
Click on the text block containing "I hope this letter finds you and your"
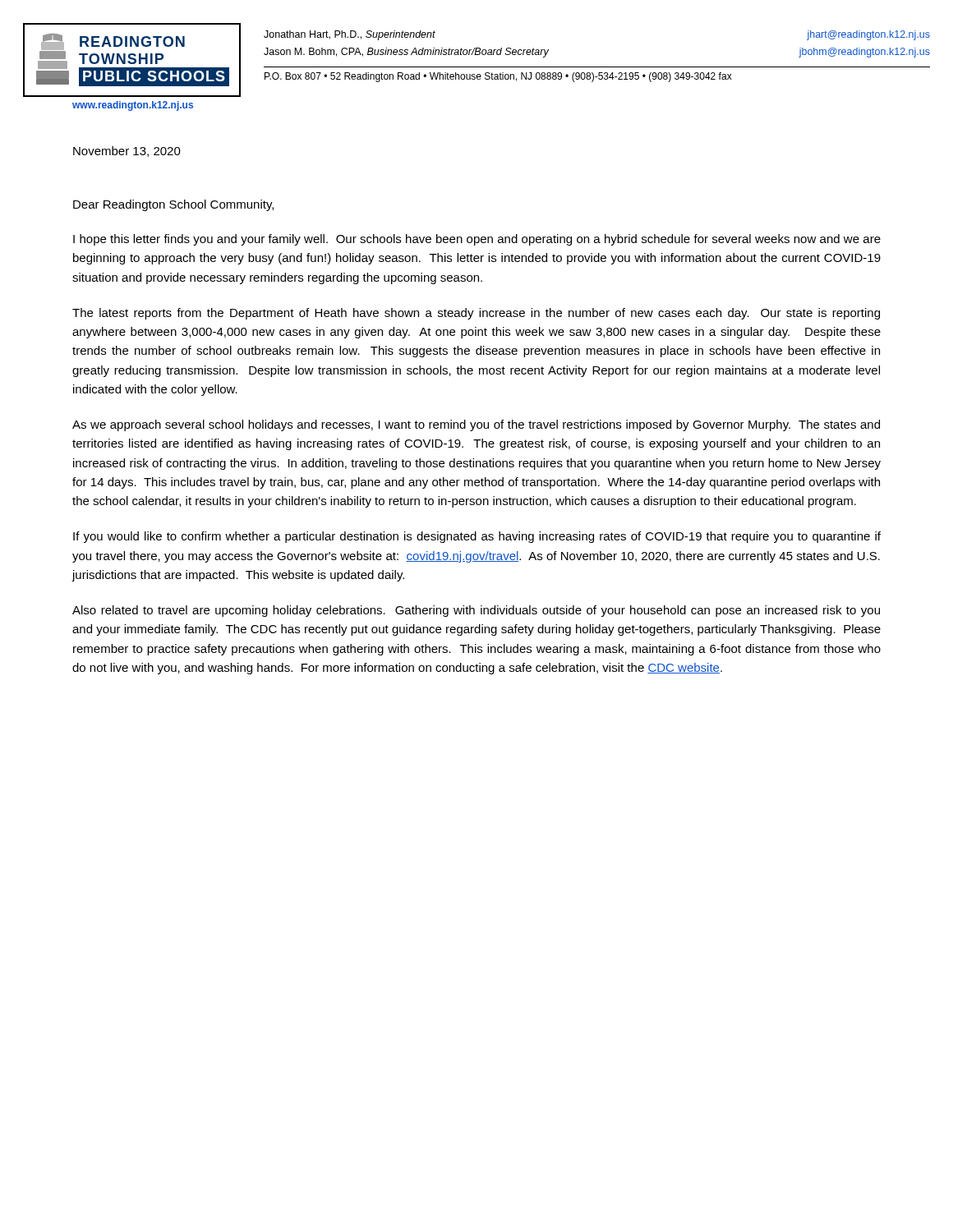(x=476, y=258)
